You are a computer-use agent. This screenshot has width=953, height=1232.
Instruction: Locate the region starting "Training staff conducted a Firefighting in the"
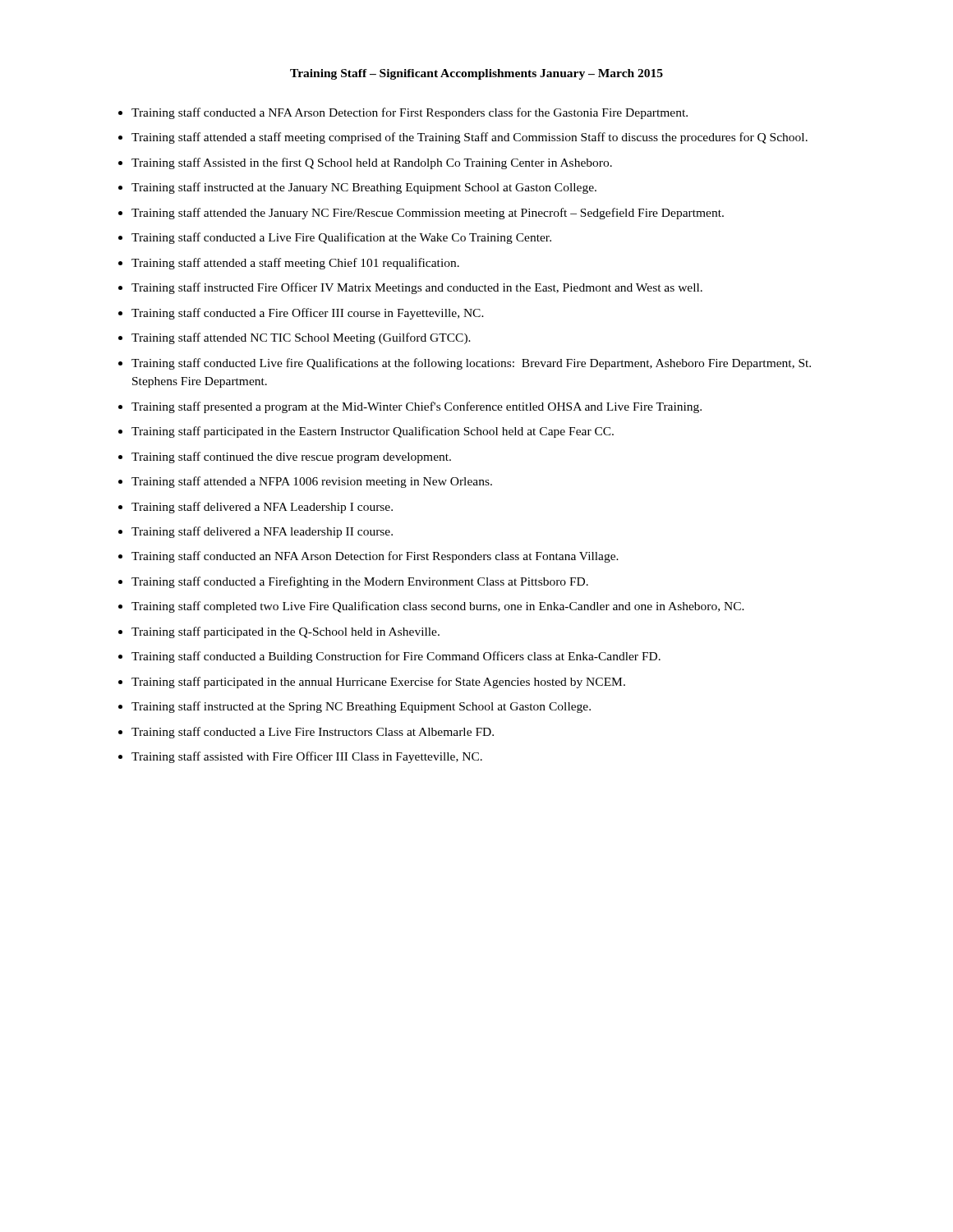coord(360,581)
